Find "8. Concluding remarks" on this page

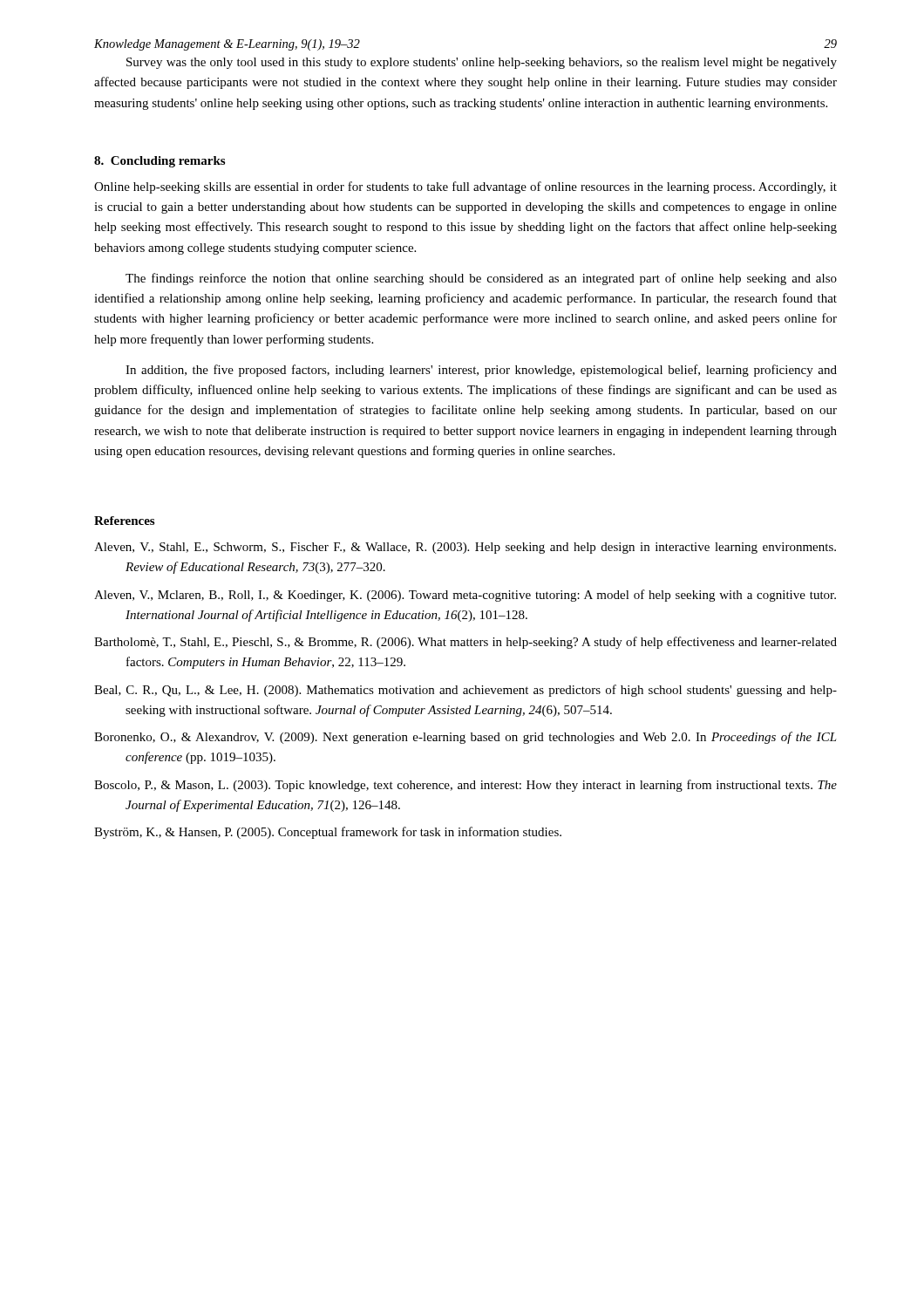click(160, 160)
